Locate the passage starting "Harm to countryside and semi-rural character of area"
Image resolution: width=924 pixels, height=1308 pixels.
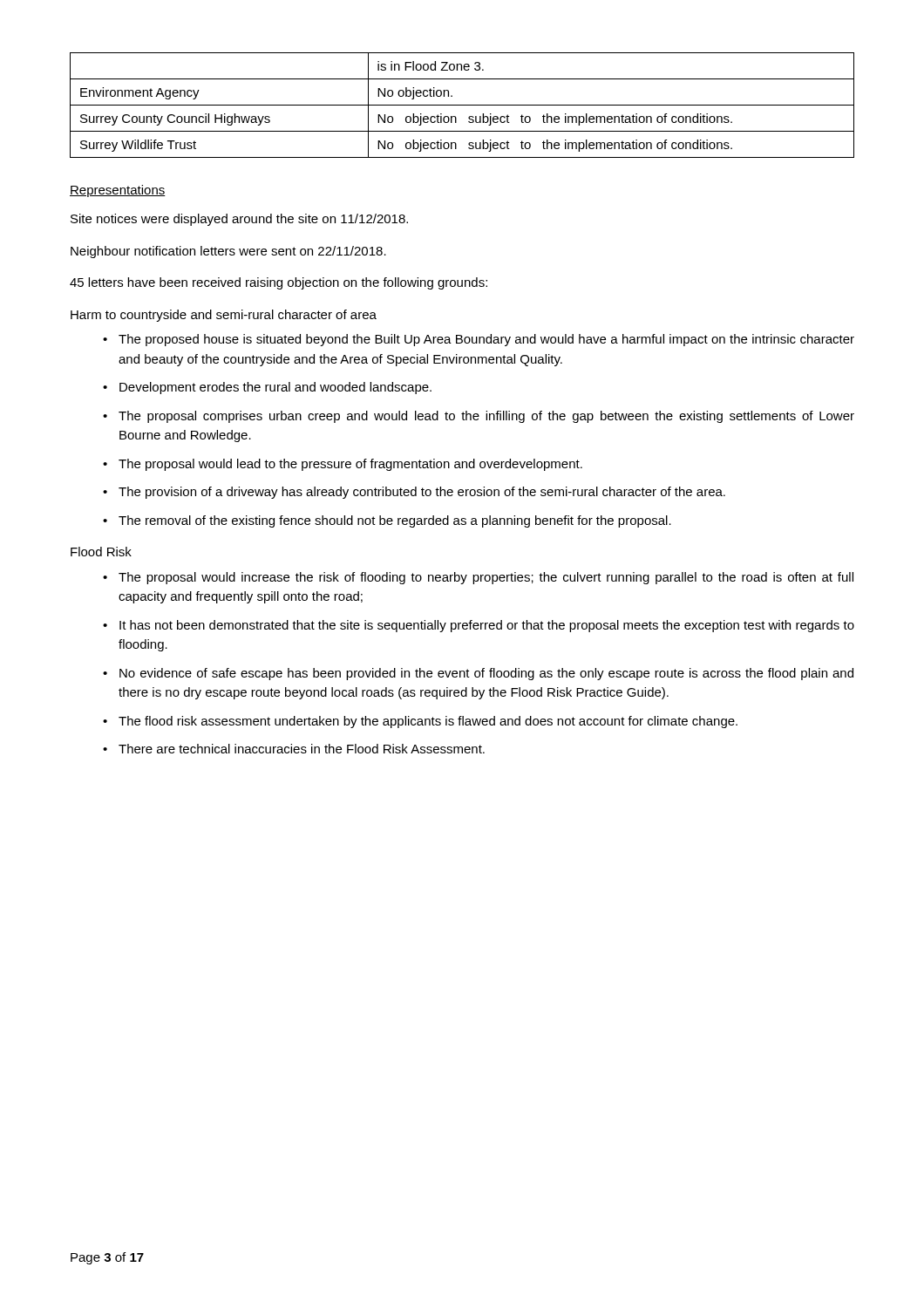point(223,314)
